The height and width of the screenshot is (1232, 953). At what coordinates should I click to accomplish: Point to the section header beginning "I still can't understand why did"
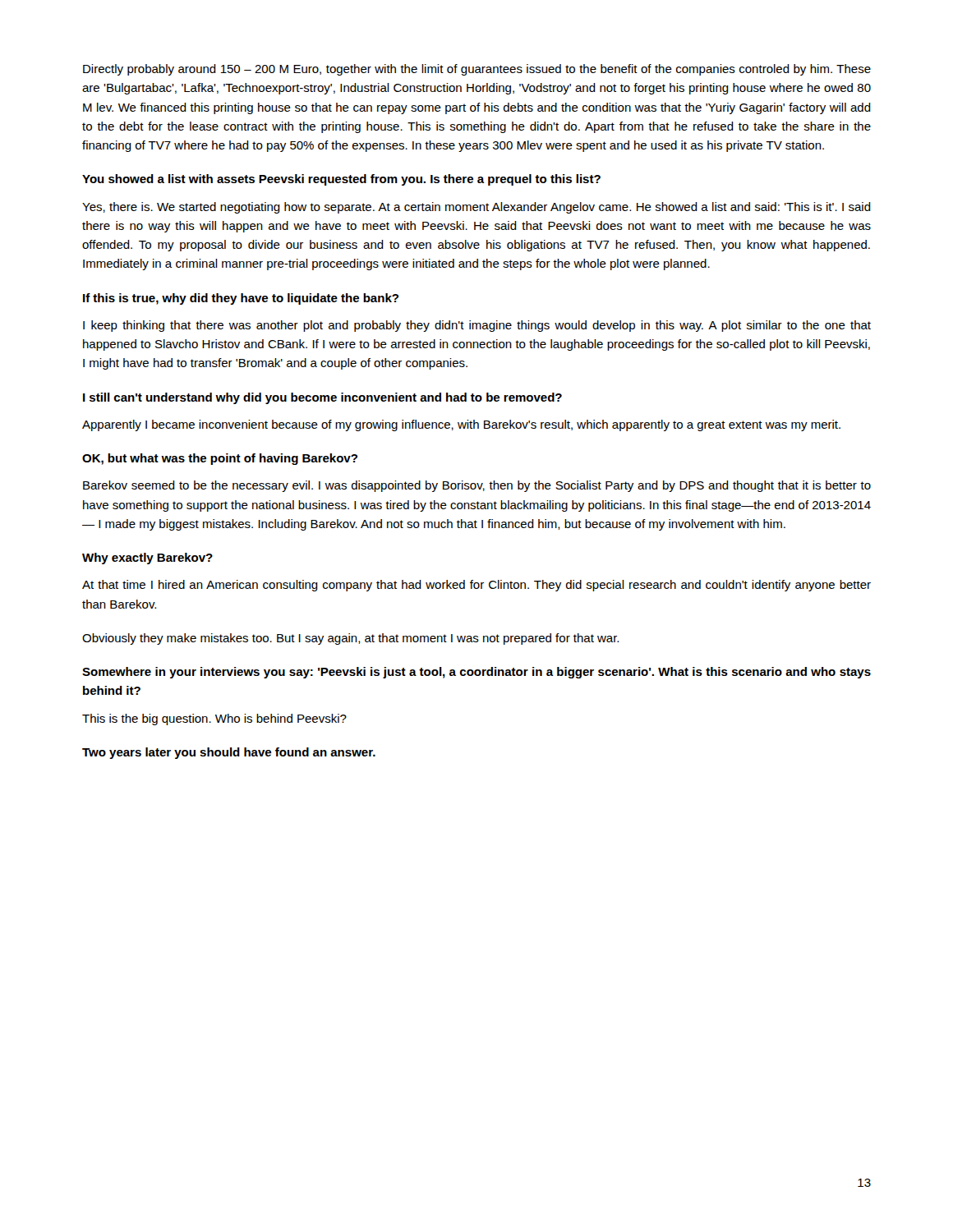tap(322, 397)
